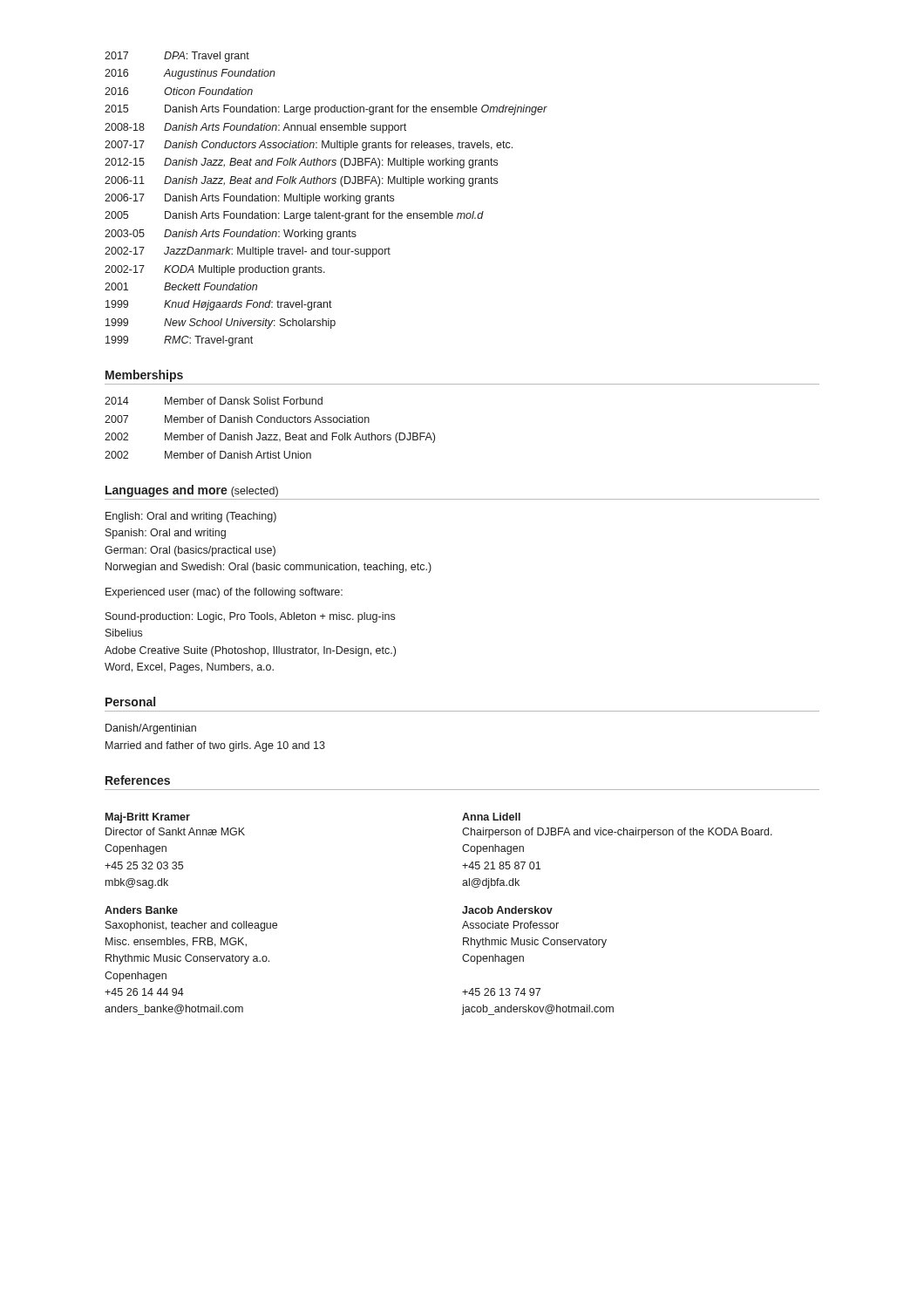
Task: Click on the text with the text "Anders Banke"
Action: point(141,910)
